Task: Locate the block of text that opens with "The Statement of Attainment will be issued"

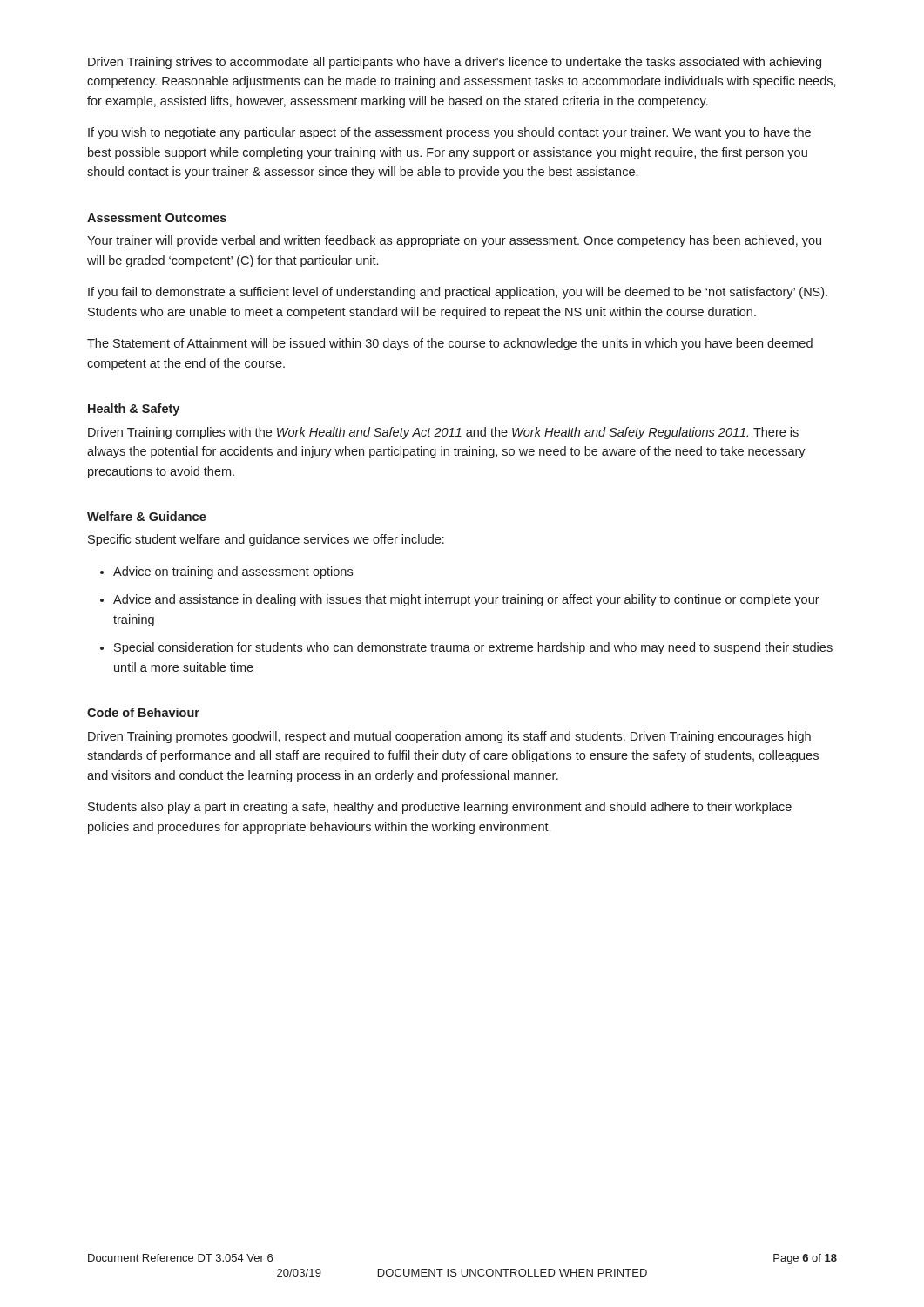Action: [462, 353]
